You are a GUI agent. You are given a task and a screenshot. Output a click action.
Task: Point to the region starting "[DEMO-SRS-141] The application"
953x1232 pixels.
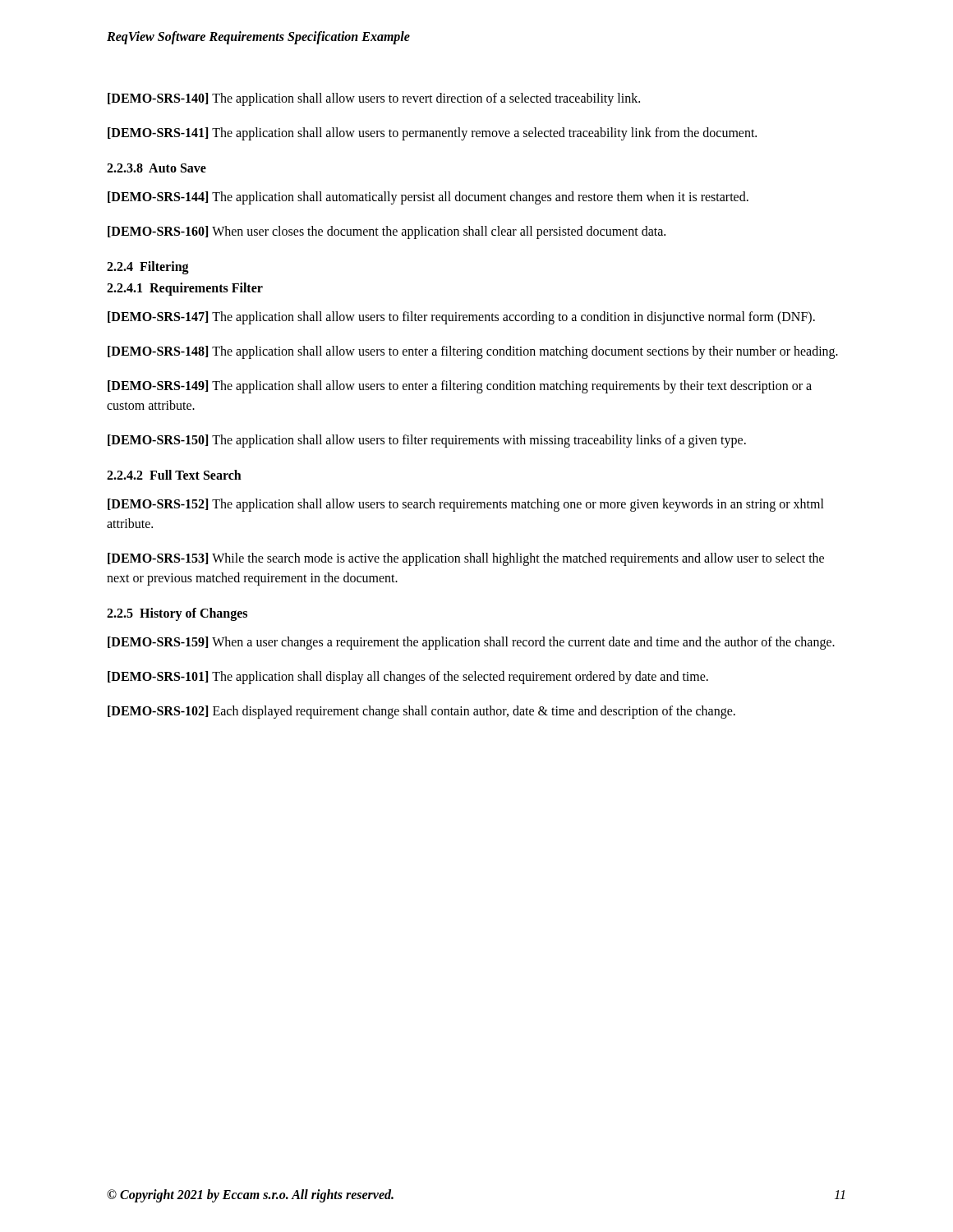[432, 133]
